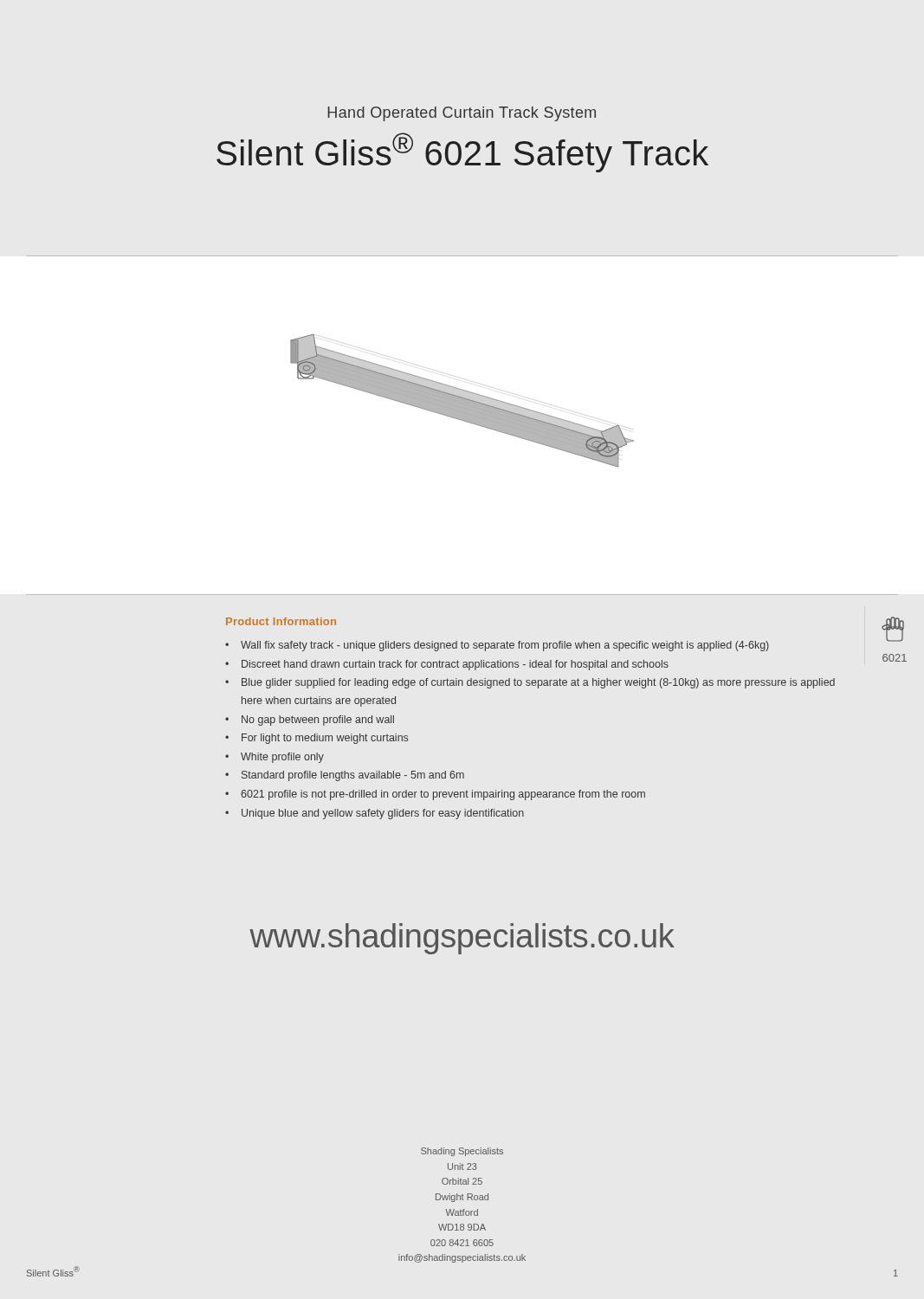Point to the element starting "For light to medium weight curtains"
Viewport: 924px width, 1299px height.
click(325, 738)
